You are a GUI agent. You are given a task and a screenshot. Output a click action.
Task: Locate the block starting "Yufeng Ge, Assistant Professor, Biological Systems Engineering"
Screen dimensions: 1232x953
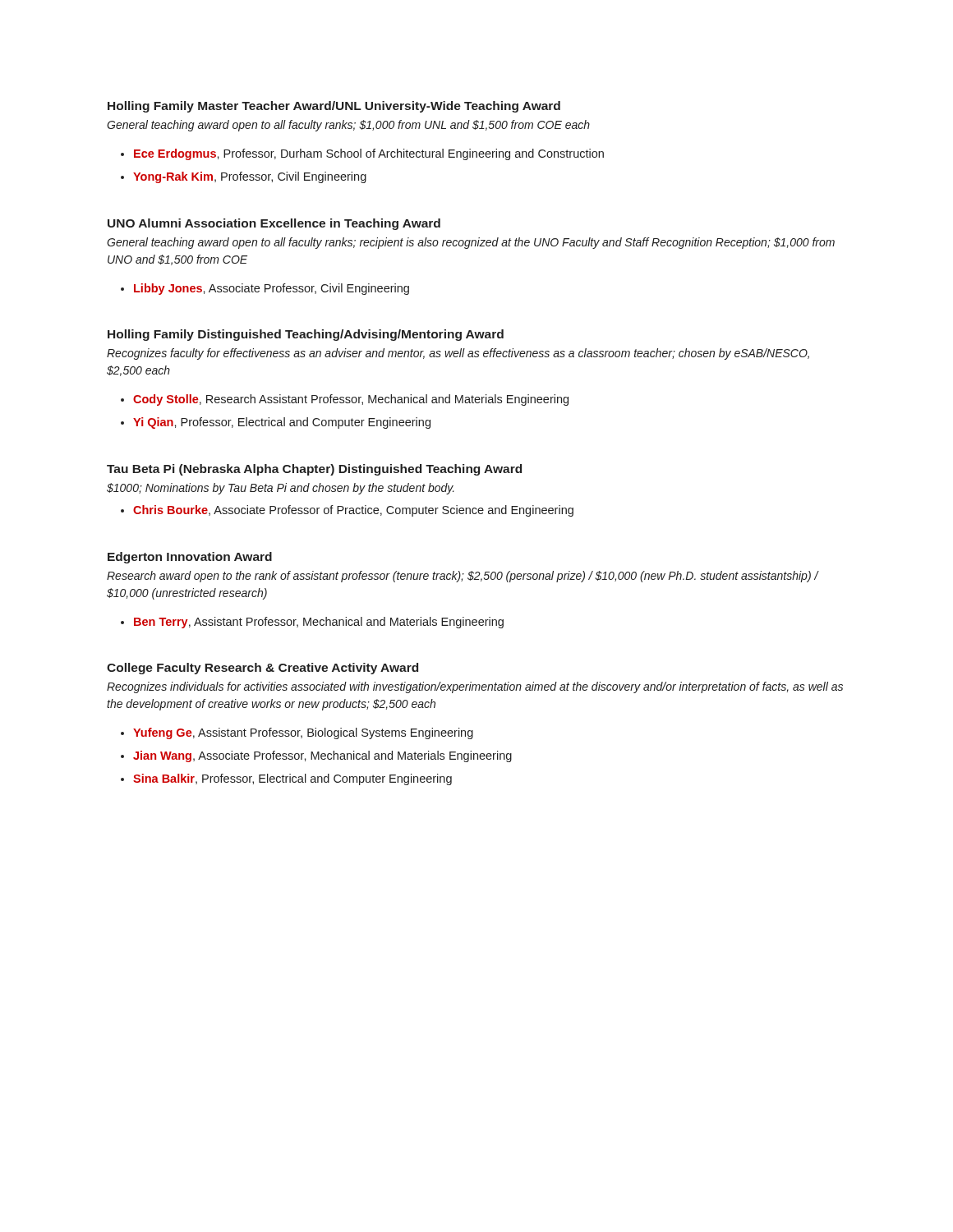click(303, 733)
